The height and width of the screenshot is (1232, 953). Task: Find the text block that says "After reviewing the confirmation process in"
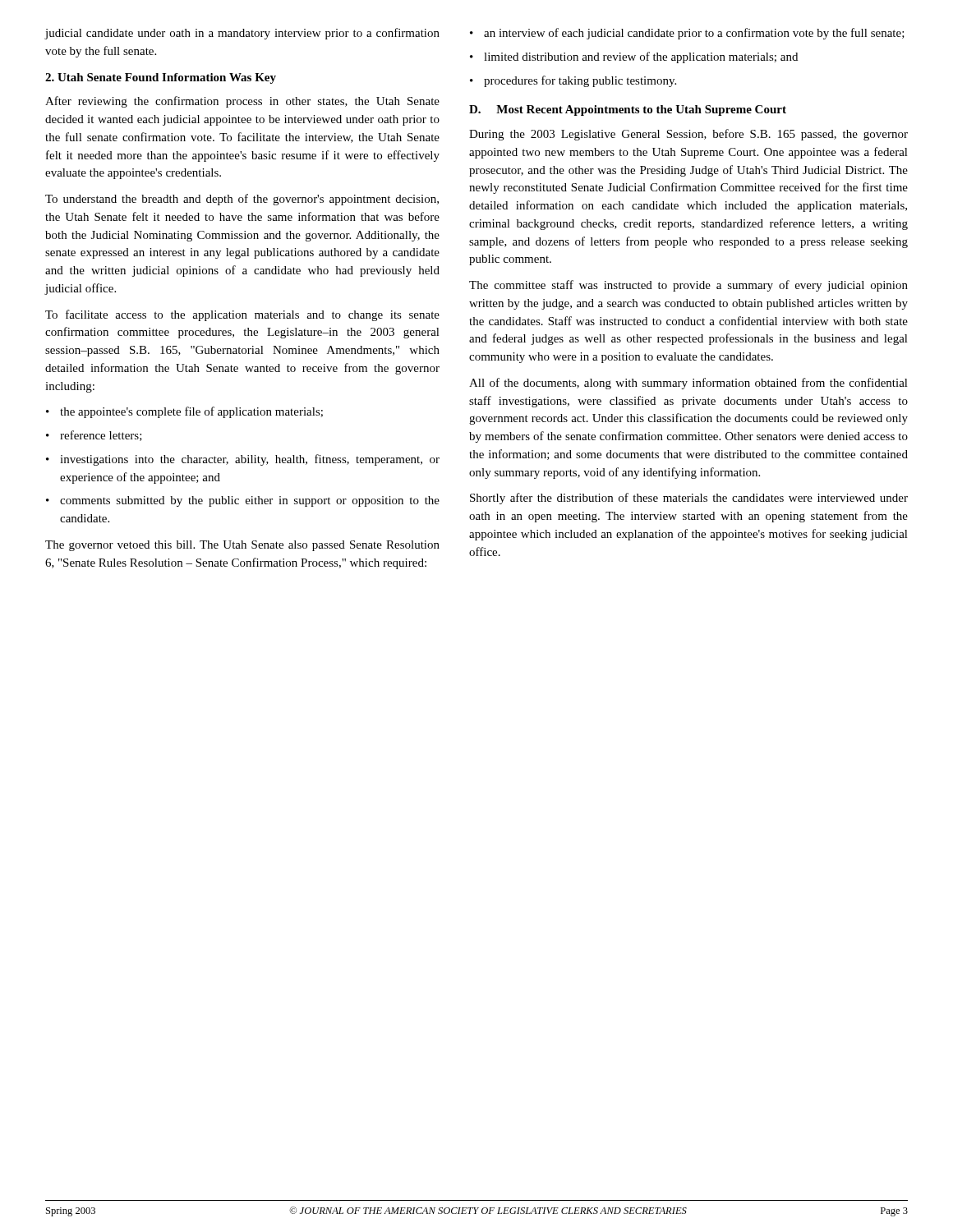tap(242, 137)
